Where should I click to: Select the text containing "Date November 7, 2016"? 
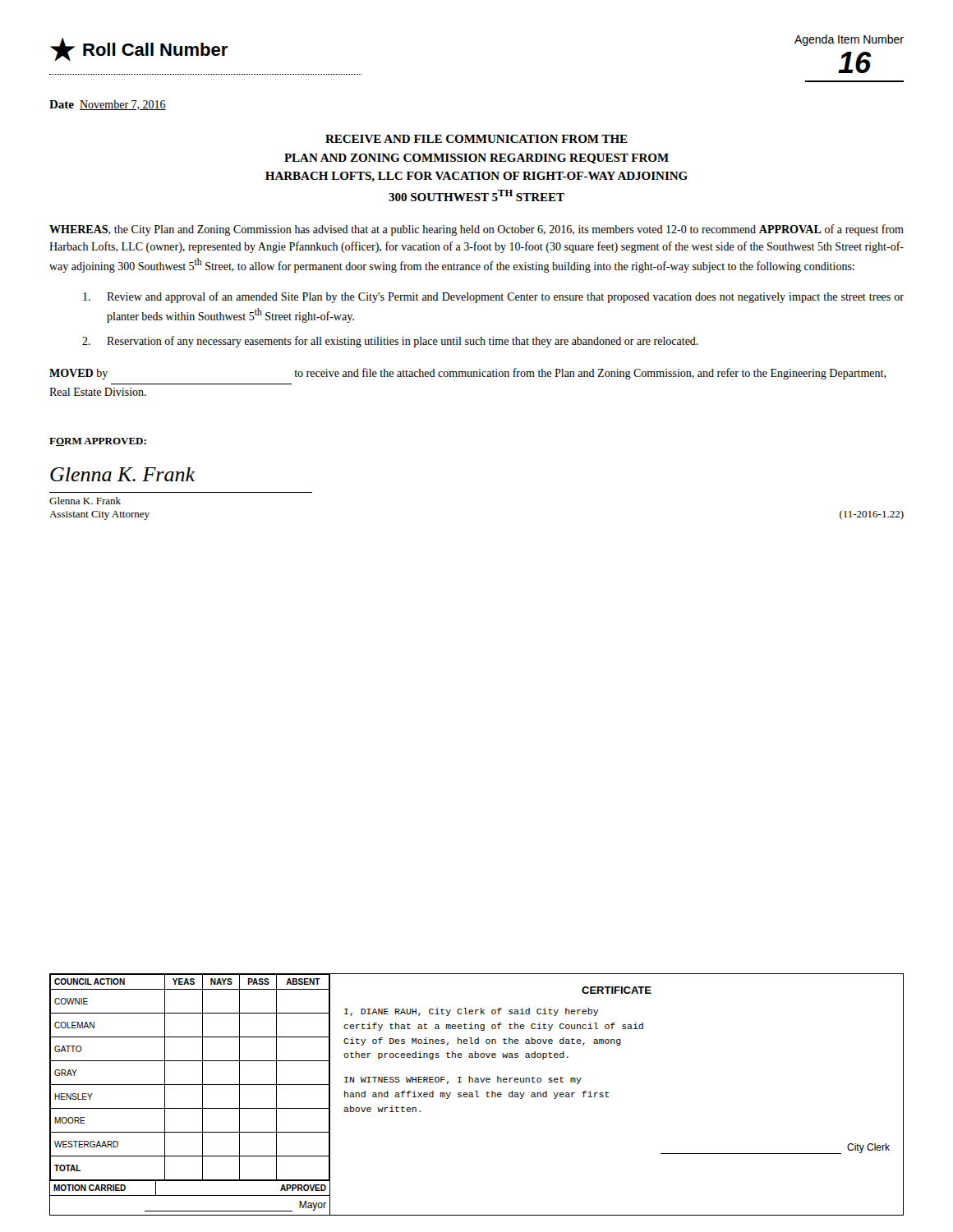click(107, 104)
